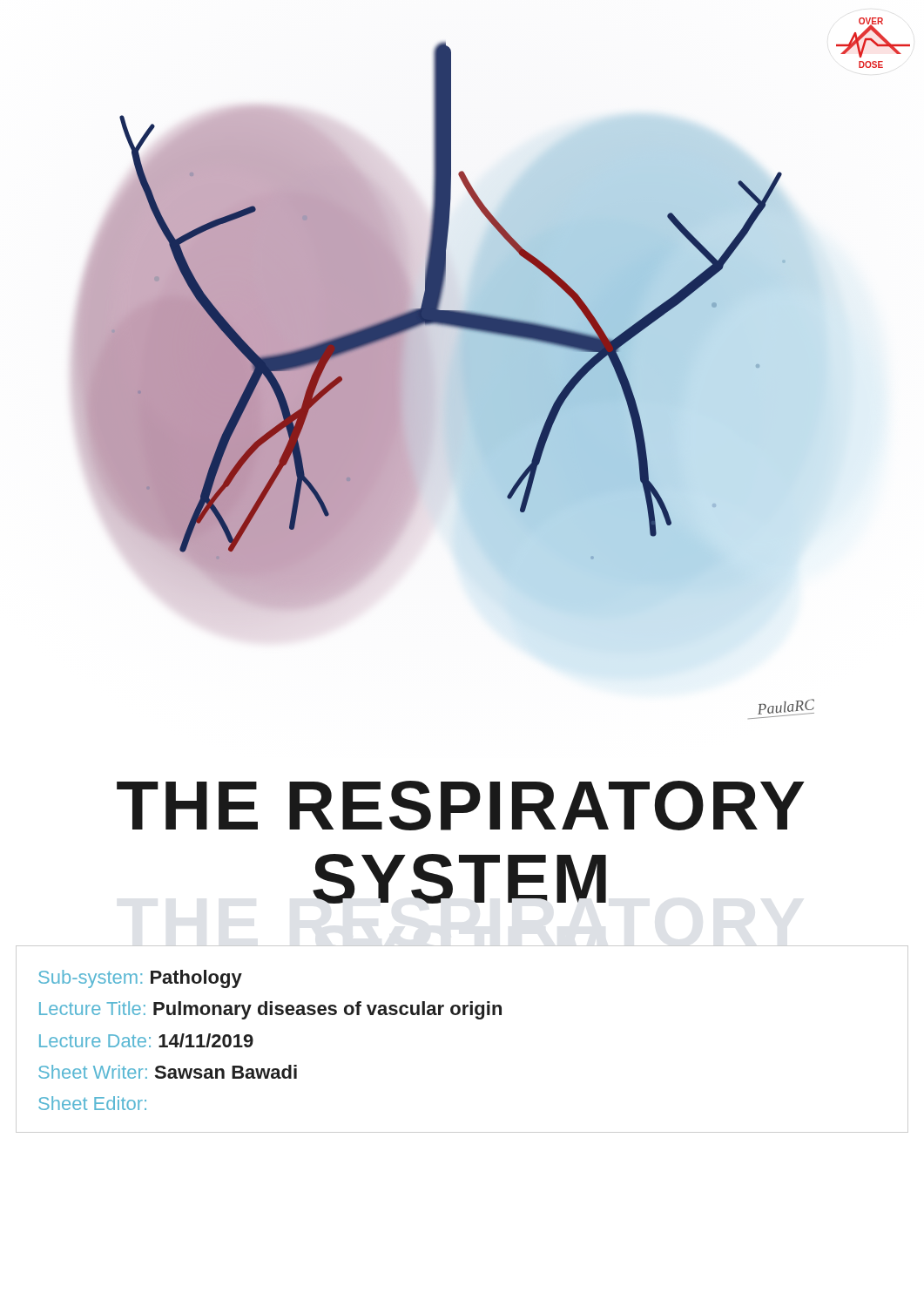
Task: Click on the text block with the text "Sub-system: Pathology Lecture Title: Pulmonary diseases of vascular"
Action: tap(140, 979)
